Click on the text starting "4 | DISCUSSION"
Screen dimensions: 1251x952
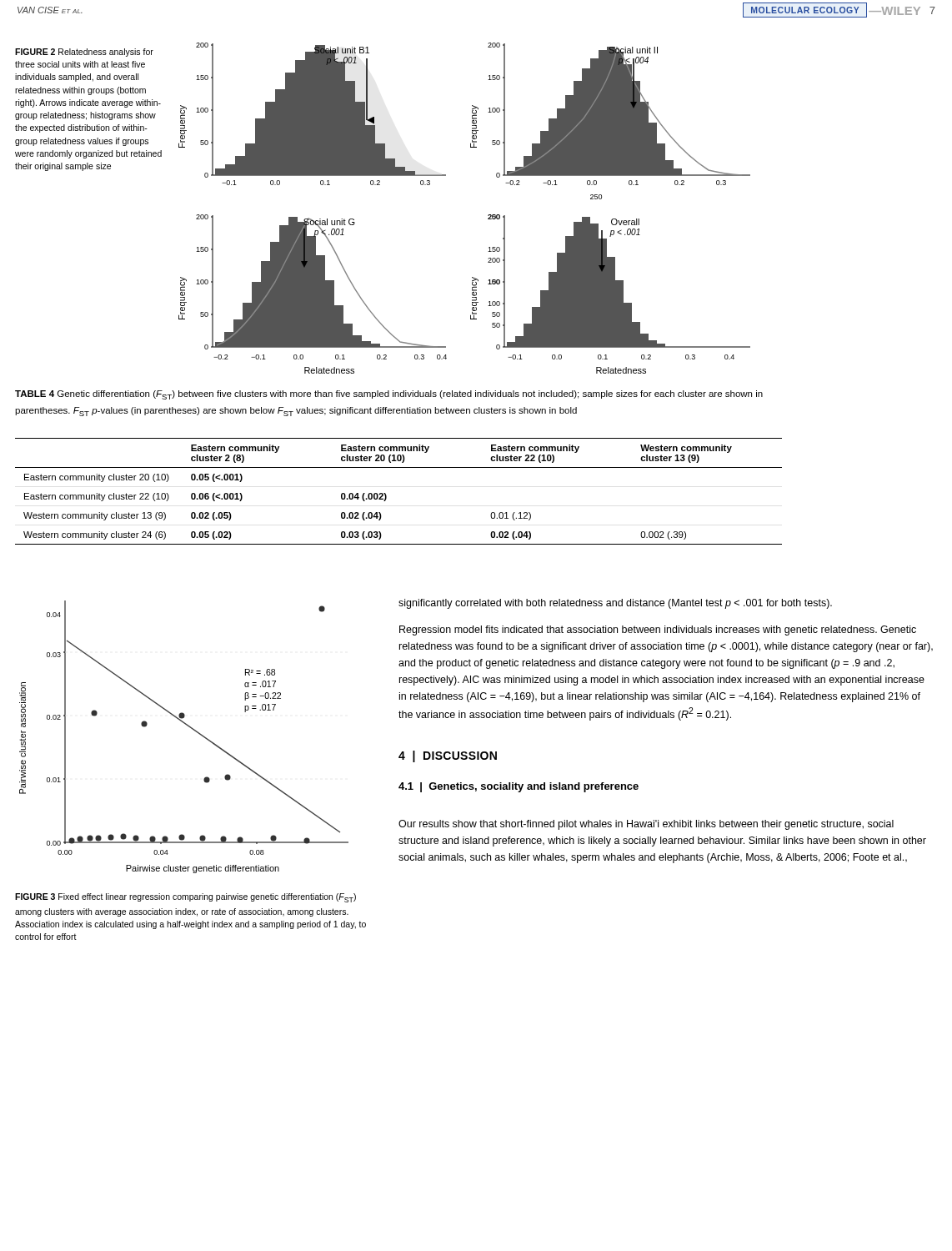point(448,756)
